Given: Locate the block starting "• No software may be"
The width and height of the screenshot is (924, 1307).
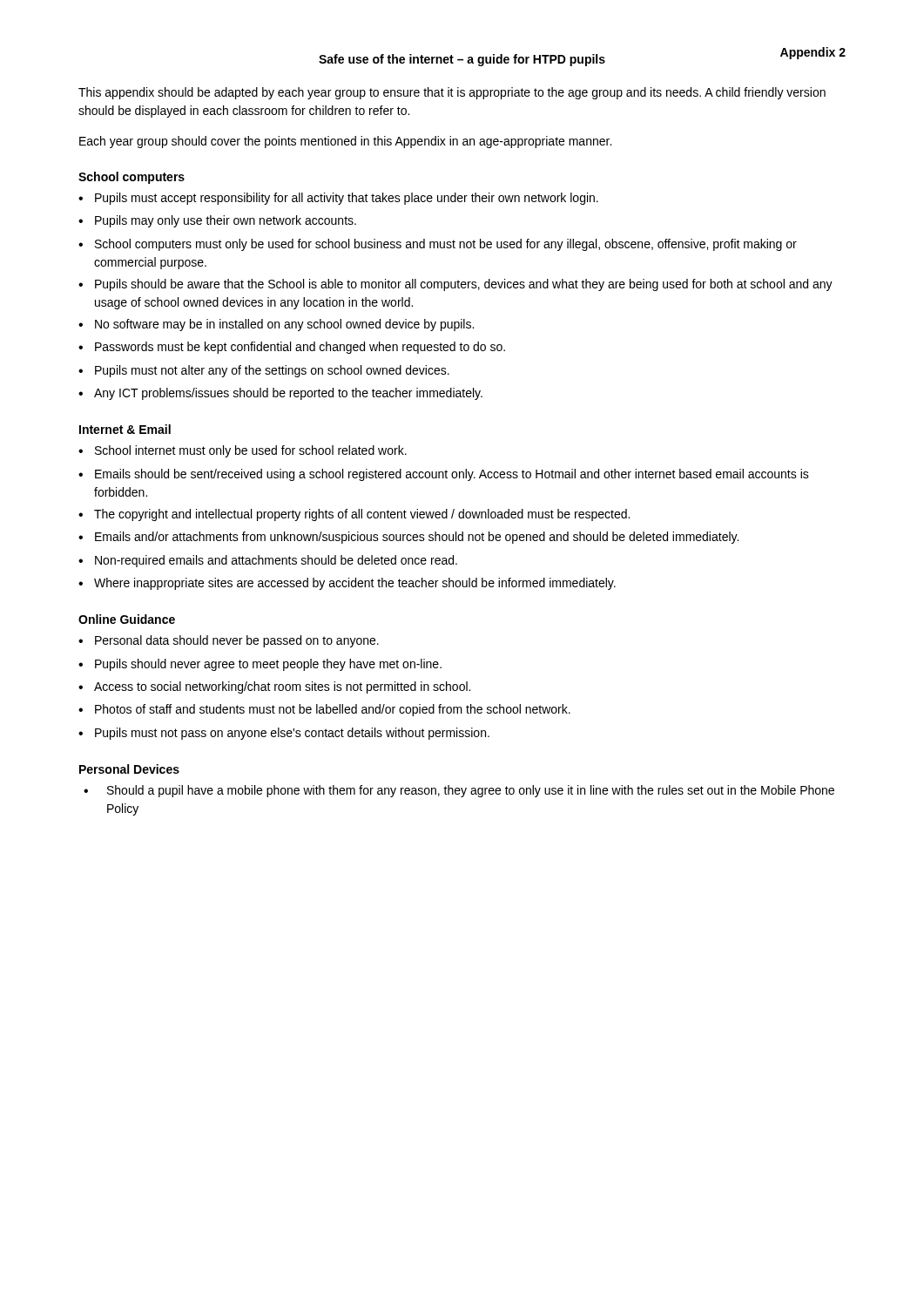Looking at the screenshot, I should click(x=462, y=325).
